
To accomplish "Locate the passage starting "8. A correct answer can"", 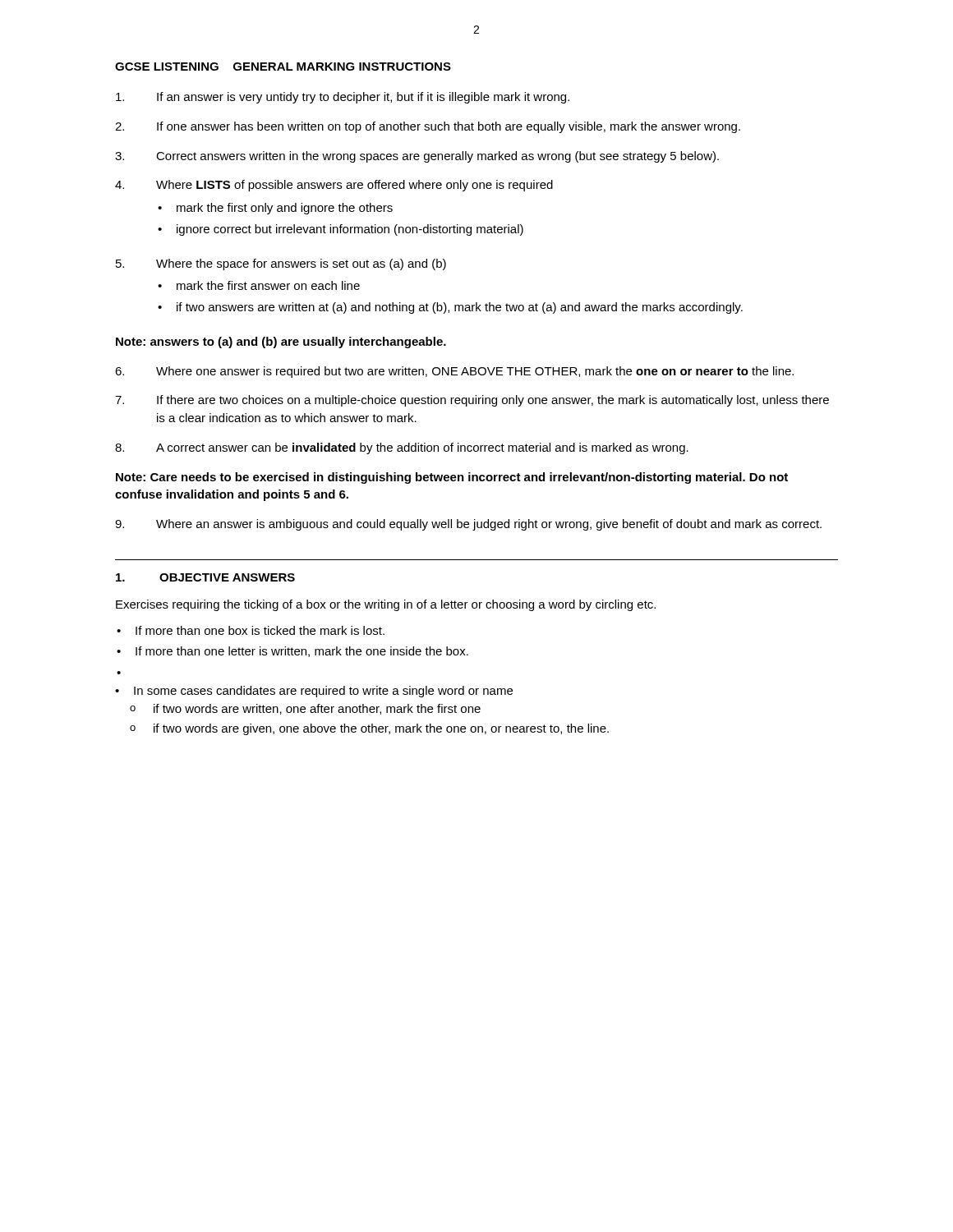I will point(476,447).
